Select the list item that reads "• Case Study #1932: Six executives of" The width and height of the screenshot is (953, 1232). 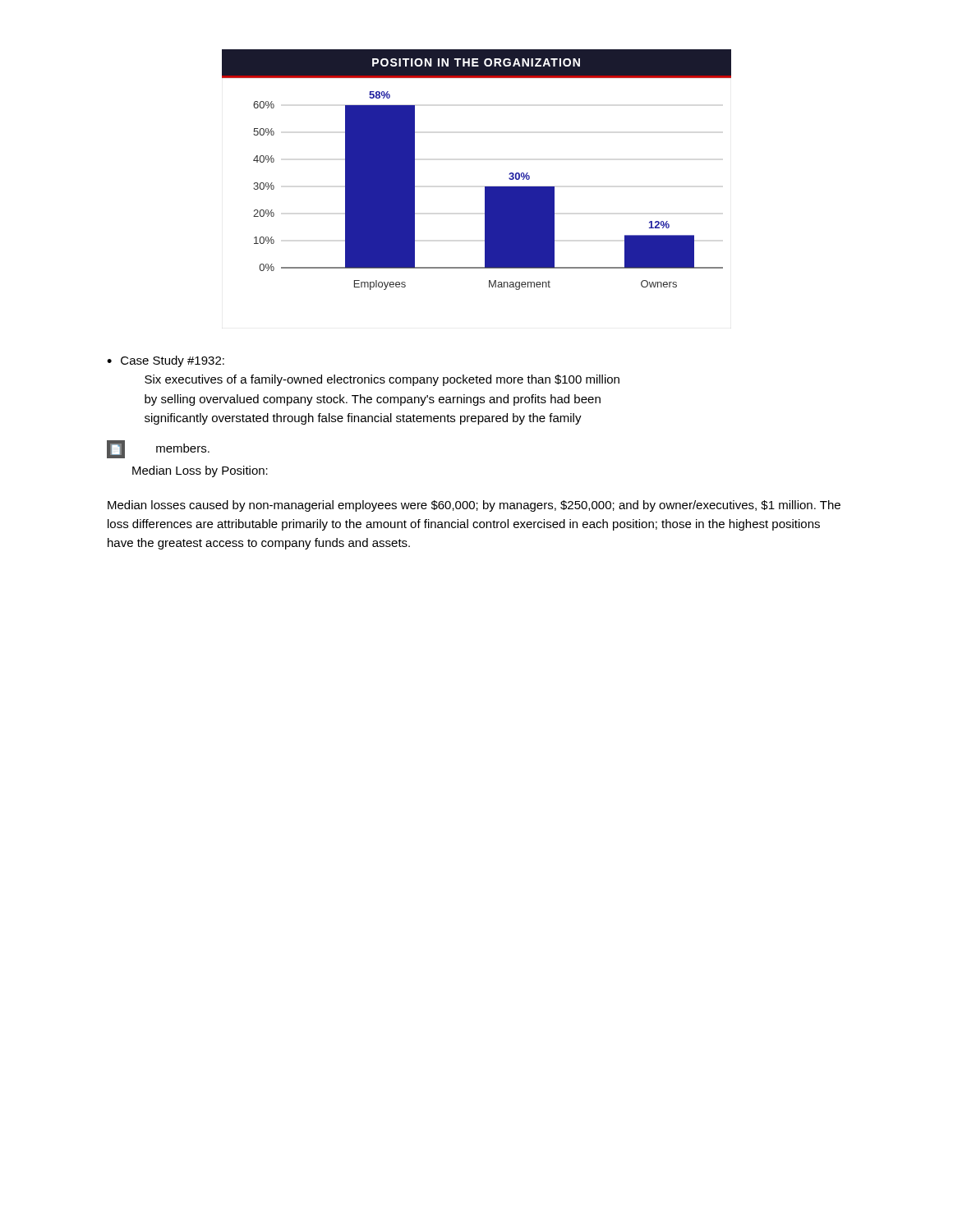pos(364,389)
